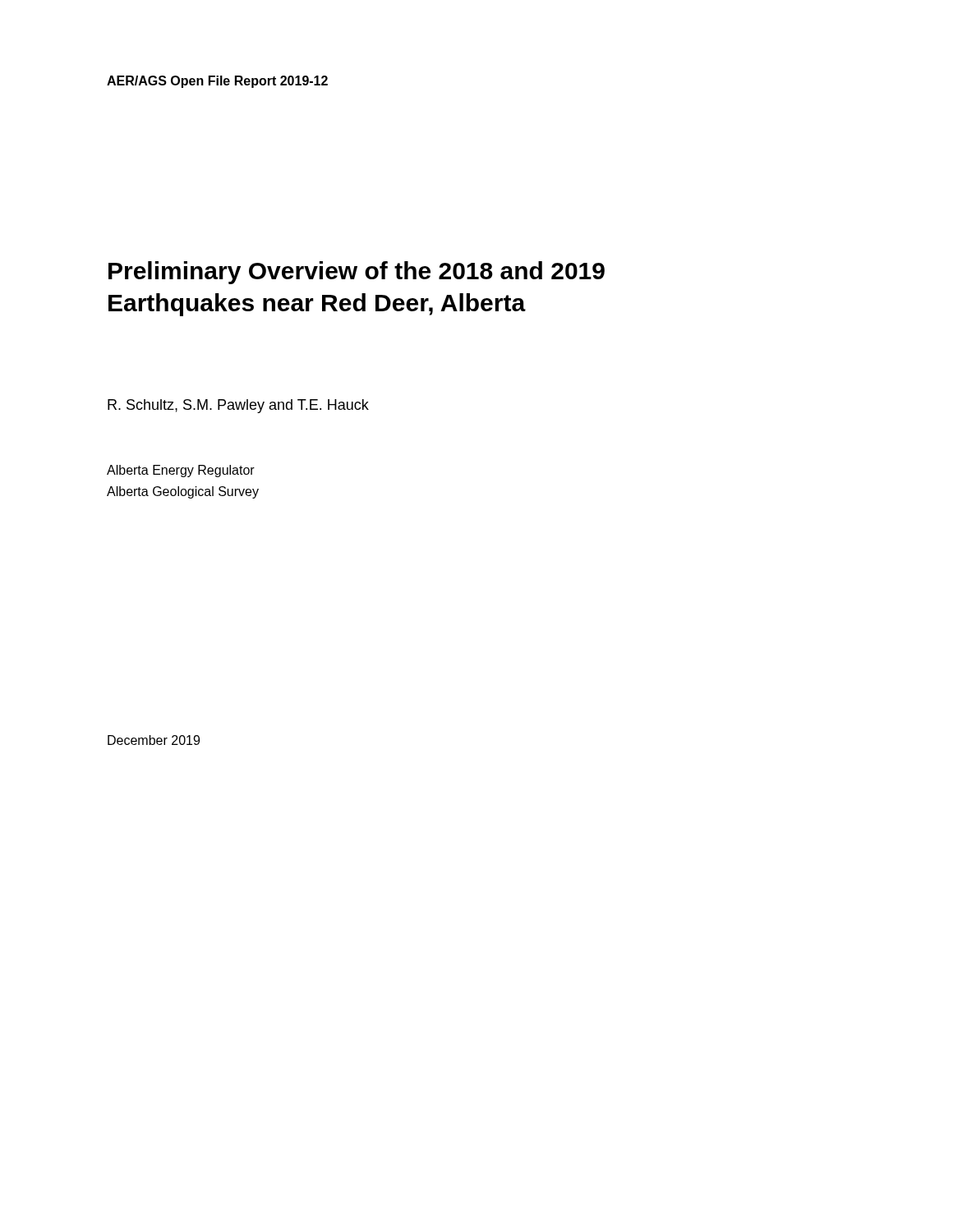Click the passage that begins "Alberta Energy Regulator Alberta Geological"

click(x=183, y=481)
